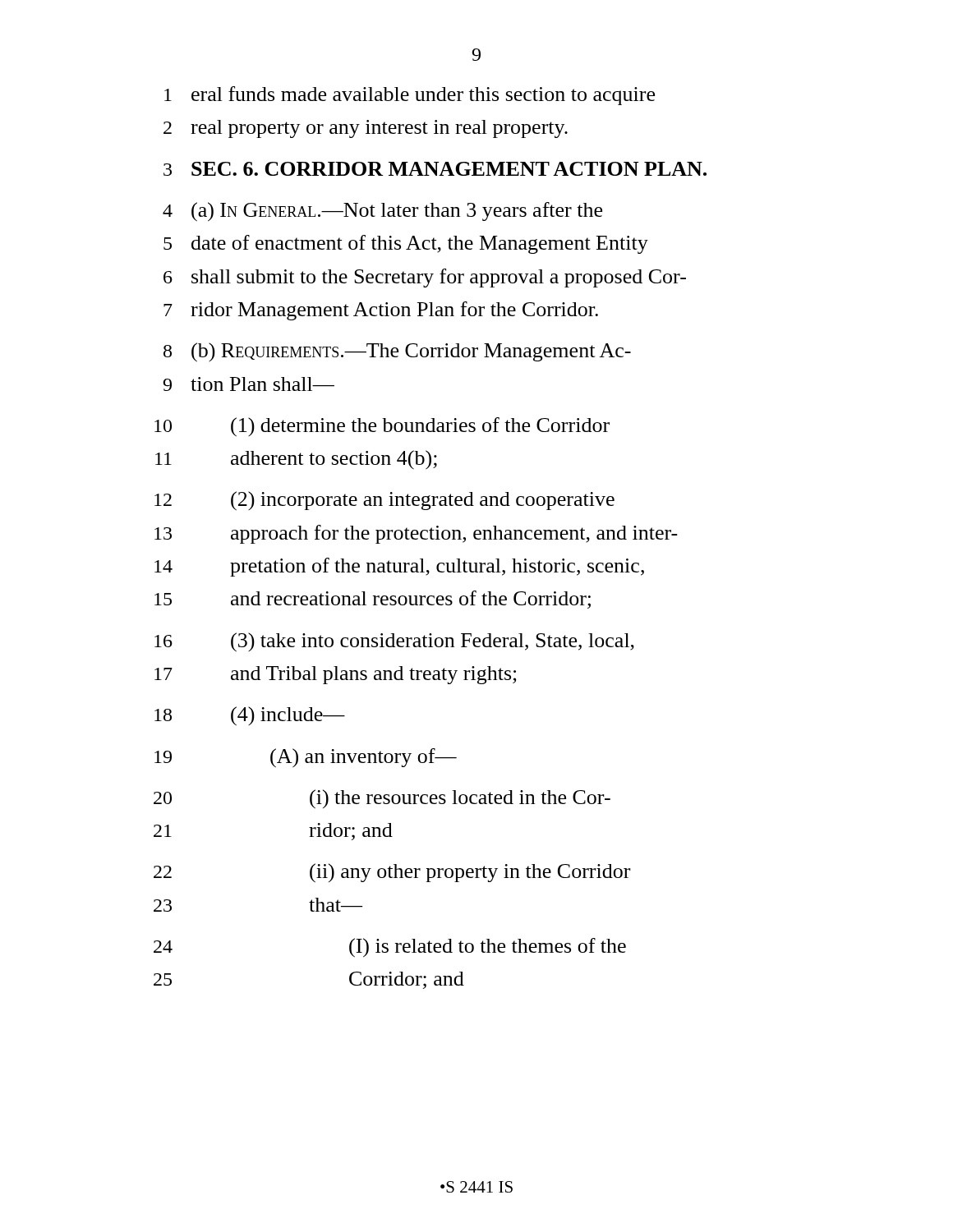Image resolution: width=953 pixels, height=1232 pixels.
Task: Select the passage starting "12 (2) incorporate an integrated and cooperative"
Action: pyautogui.click(x=492, y=500)
